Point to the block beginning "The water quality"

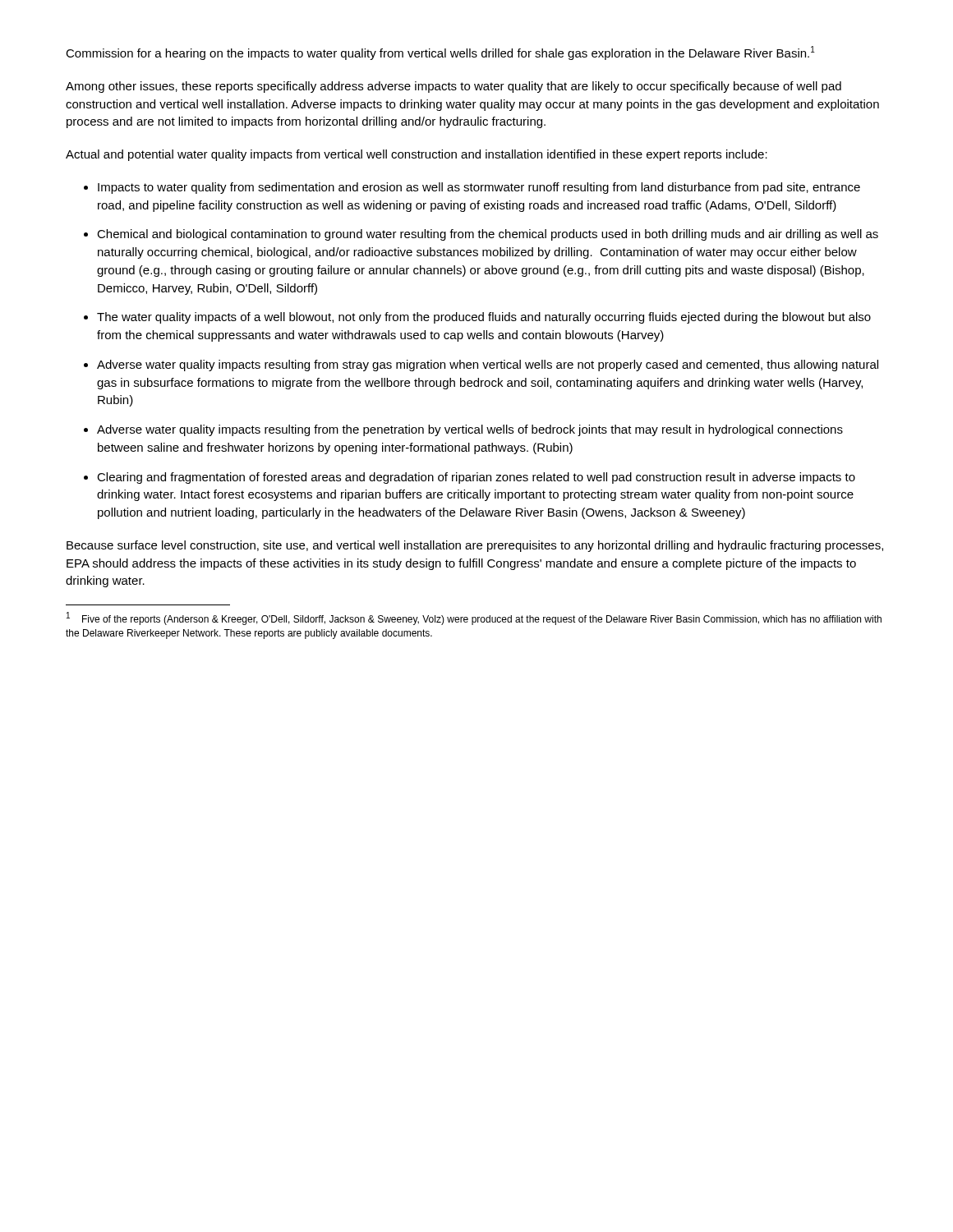pyautogui.click(x=484, y=326)
